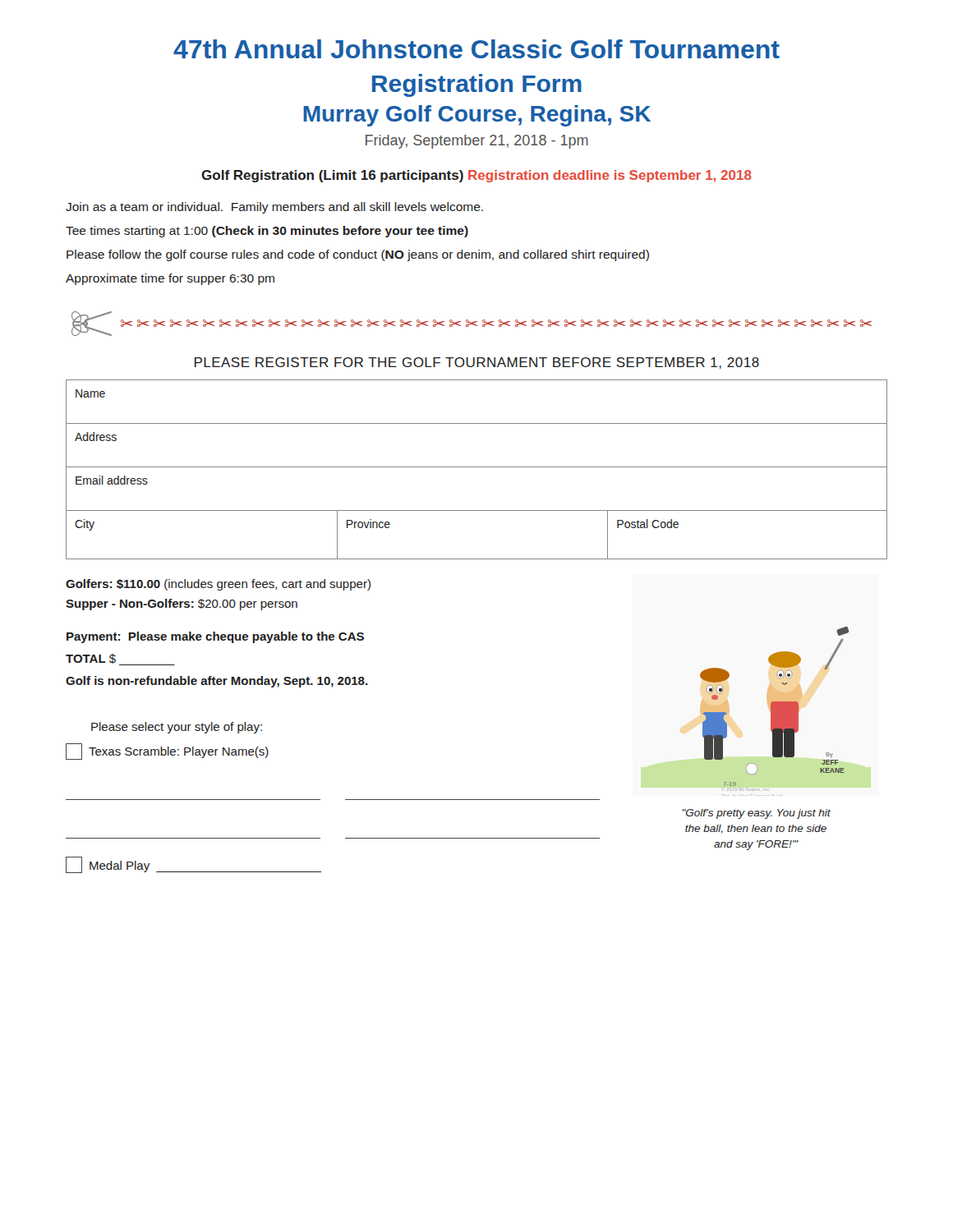Navigate to the block starting "Medal Play ________________________"
The height and width of the screenshot is (1232, 953).
(x=193, y=865)
